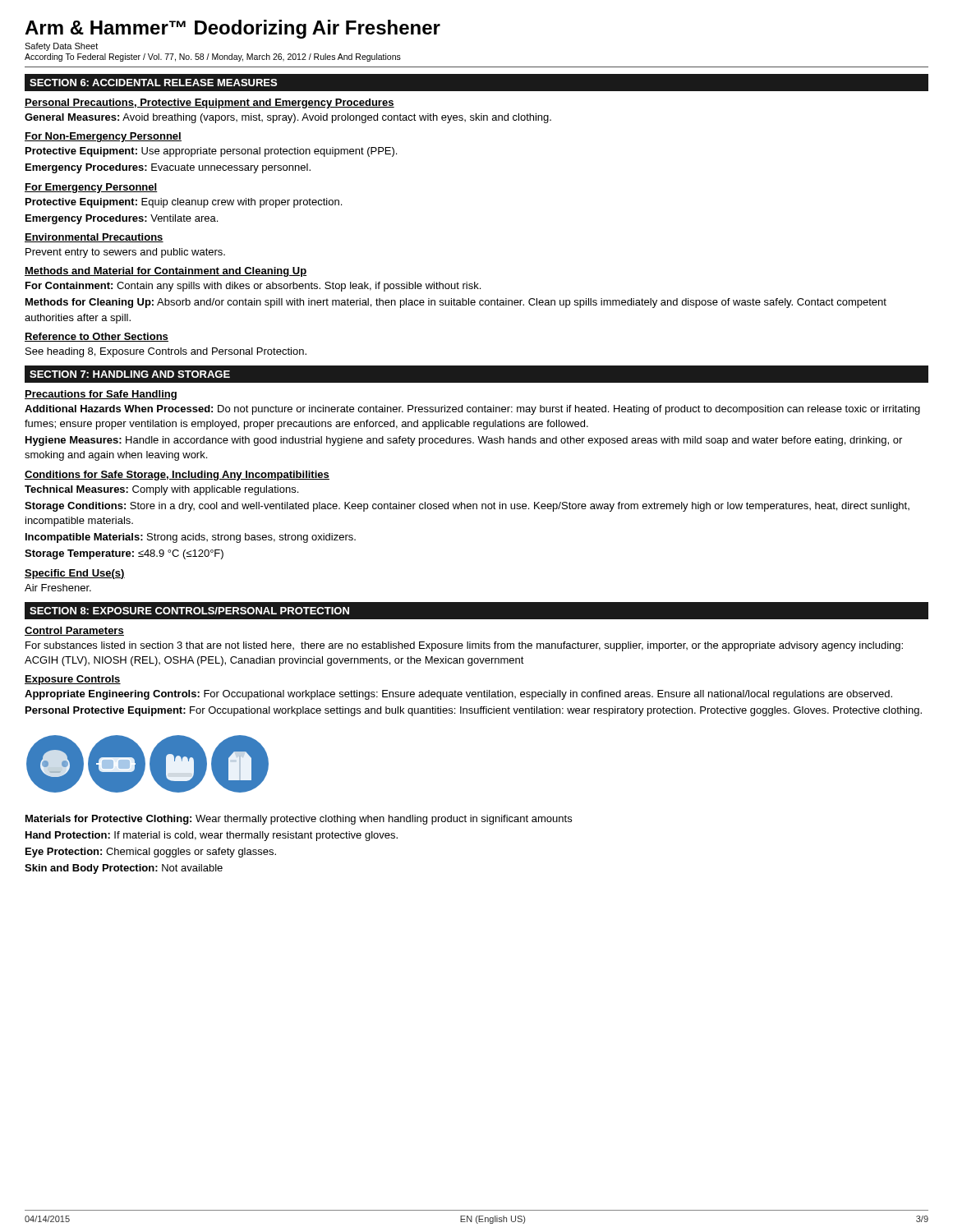Locate the text block starting "Storage Conditions: Store in a dry, cool"

point(467,513)
